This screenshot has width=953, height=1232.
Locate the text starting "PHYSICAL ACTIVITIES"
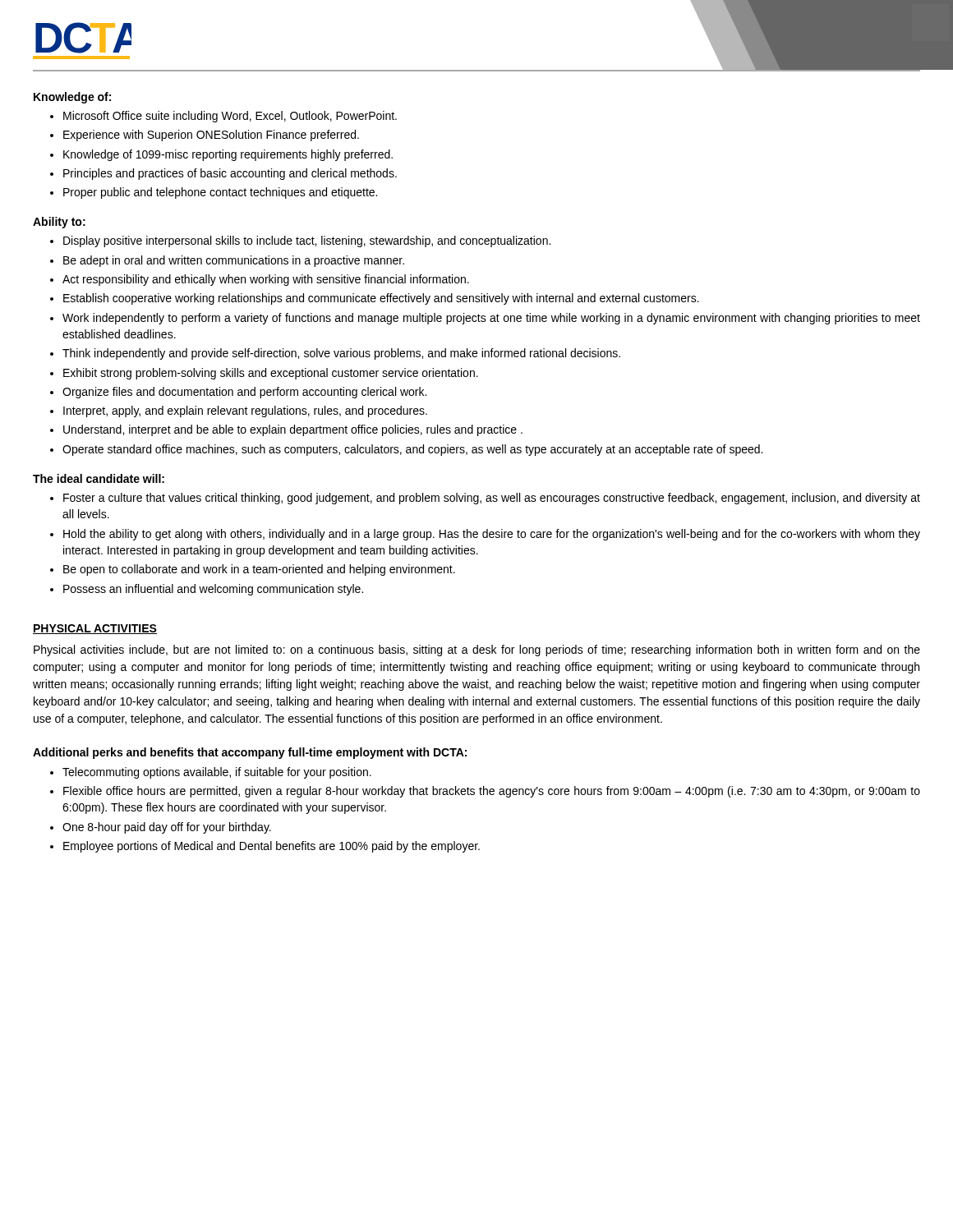coord(95,628)
